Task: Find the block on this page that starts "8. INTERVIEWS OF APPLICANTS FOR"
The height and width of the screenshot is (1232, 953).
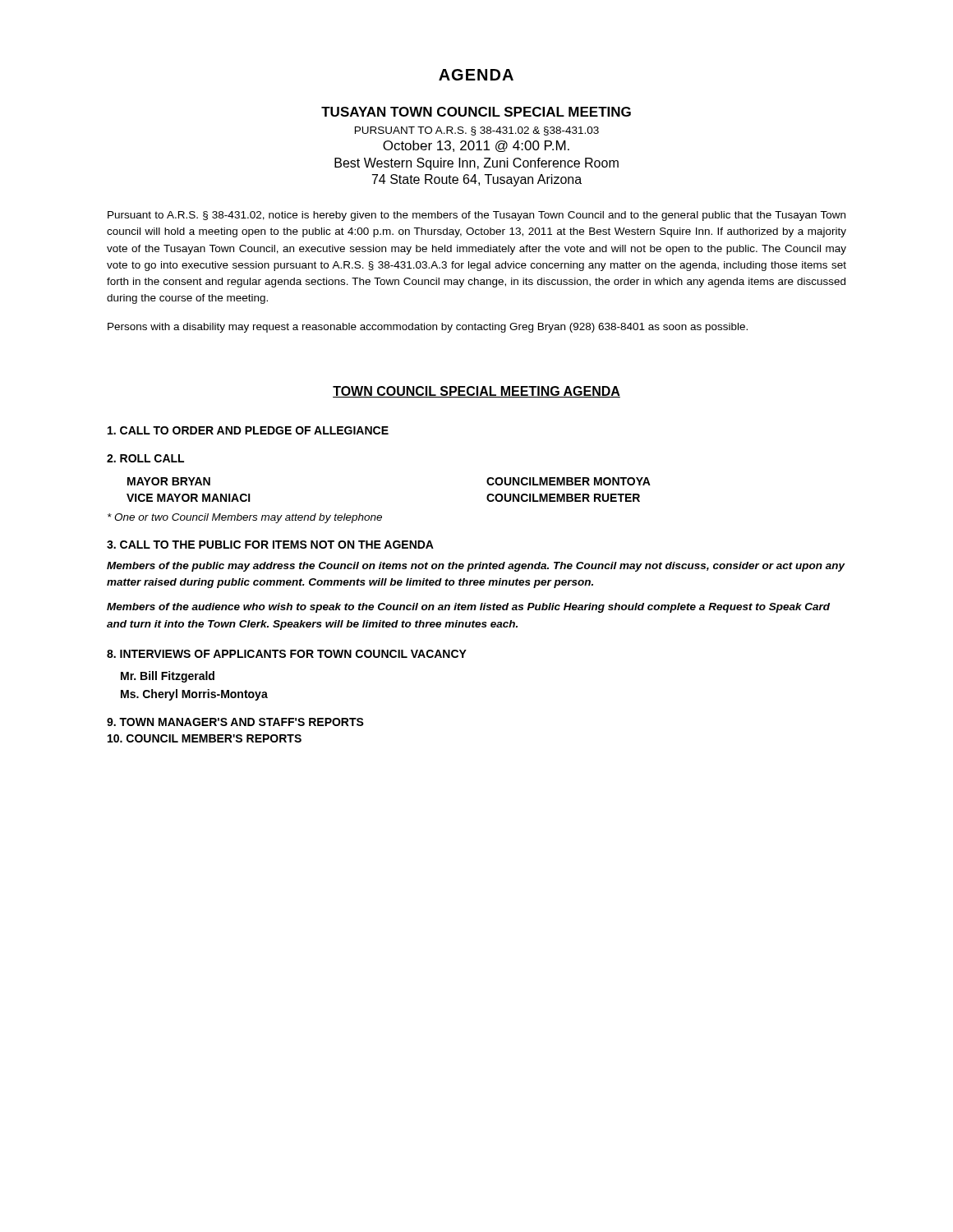Action: (287, 654)
